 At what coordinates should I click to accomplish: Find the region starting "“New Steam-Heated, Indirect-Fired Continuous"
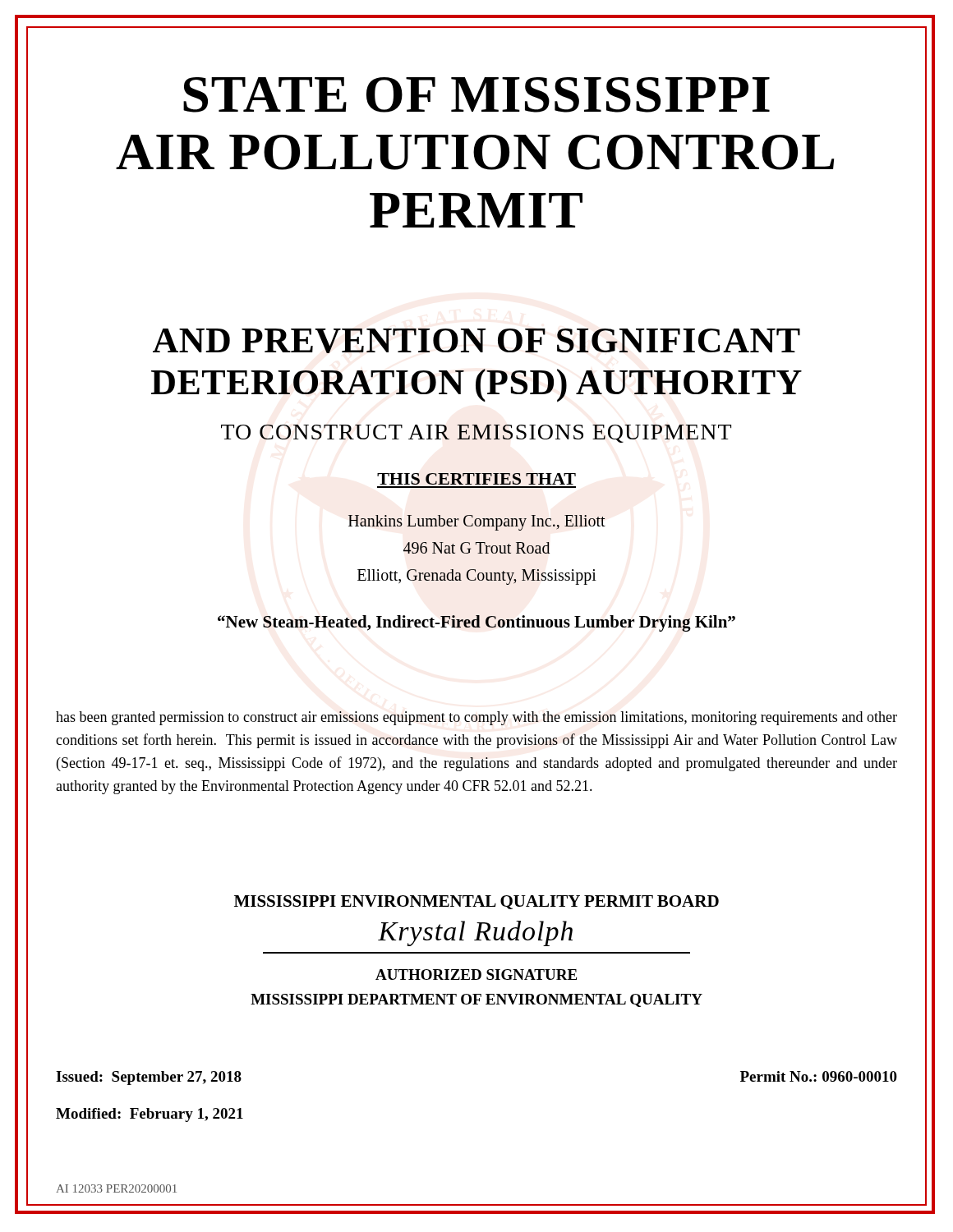pyautogui.click(x=476, y=622)
